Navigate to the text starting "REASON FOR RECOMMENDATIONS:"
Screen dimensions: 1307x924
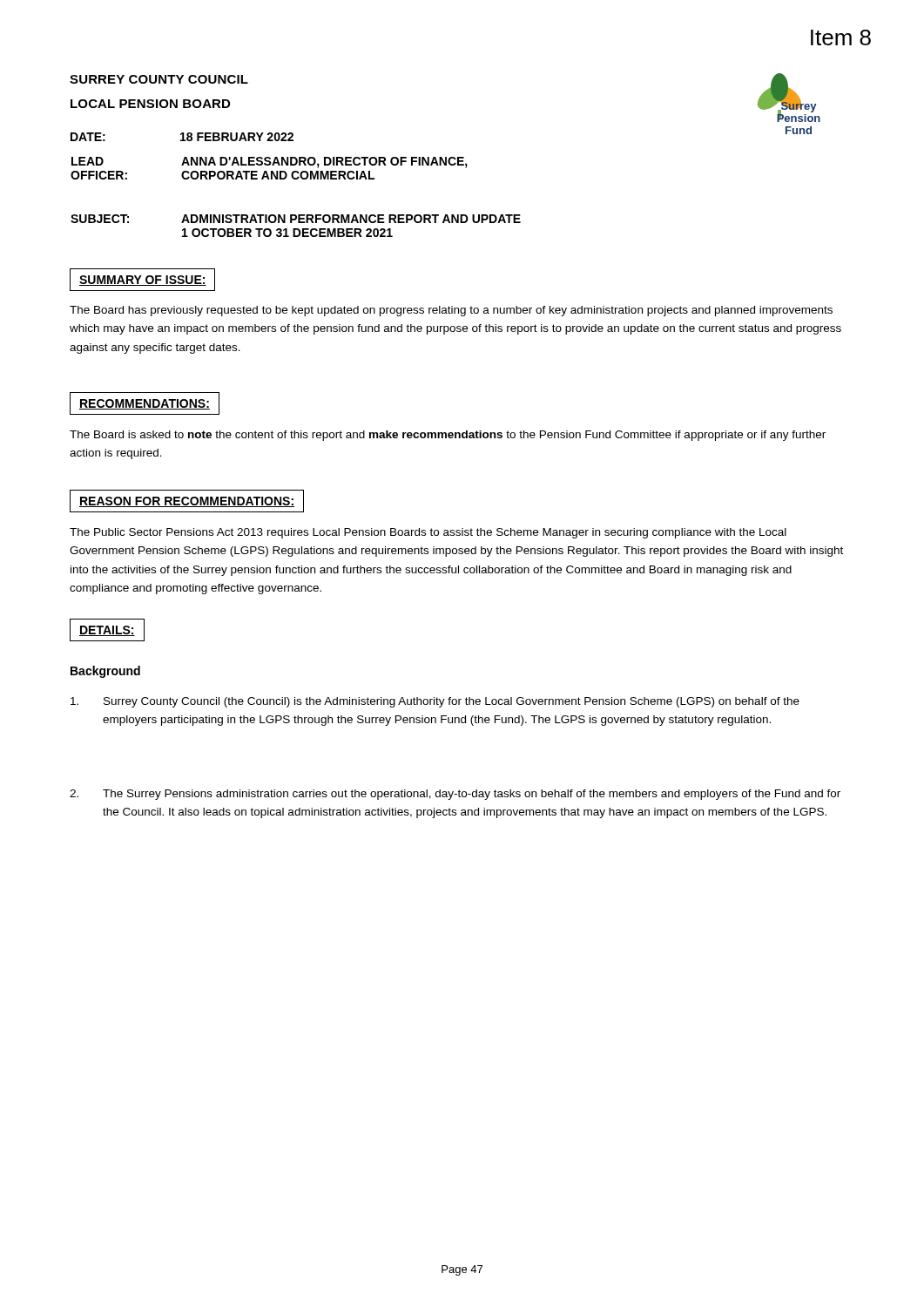[x=187, y=501]
